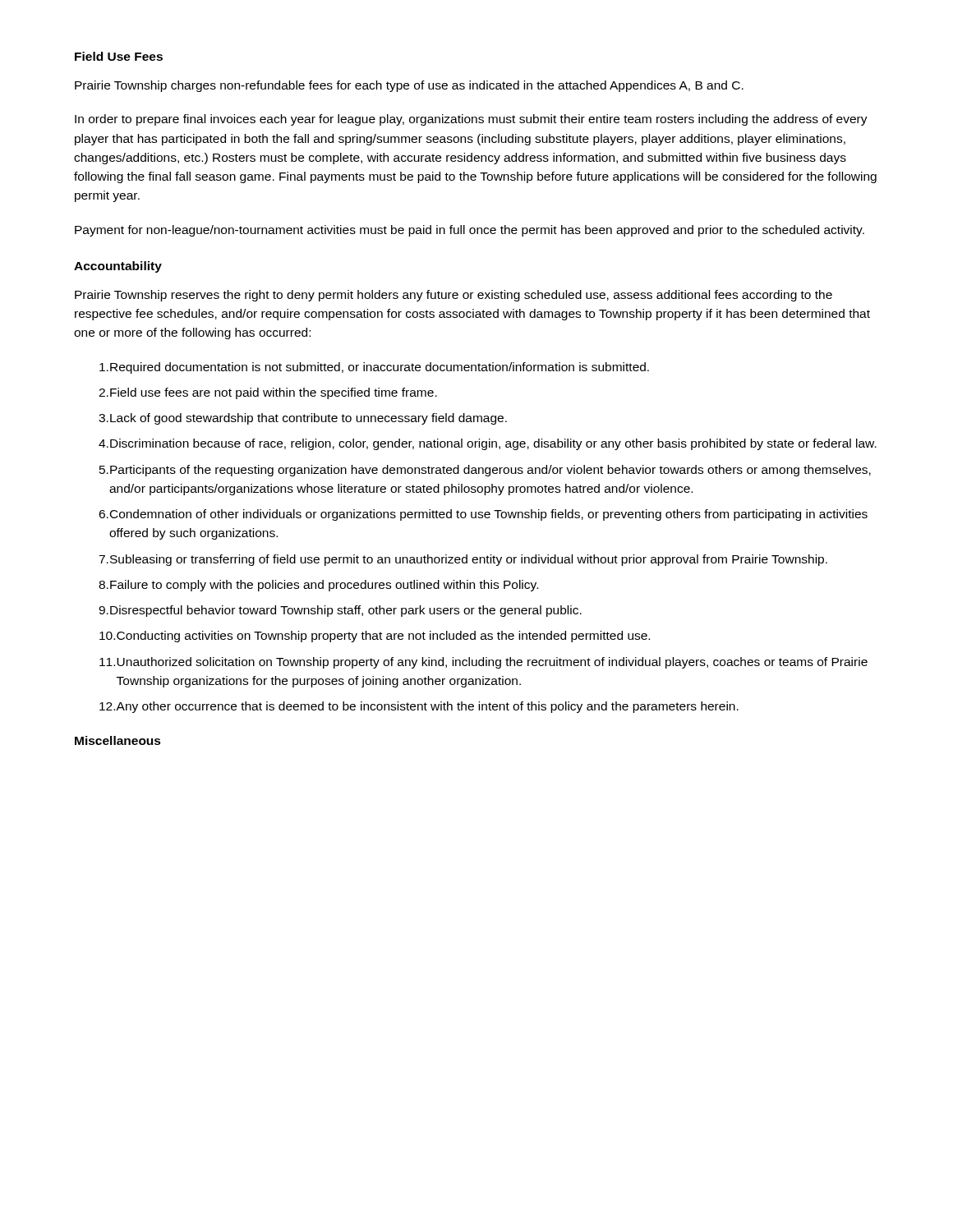Locate the text block starting "2. Field use fees"
Screen dimensions: 1232x953
coord(268,393)
